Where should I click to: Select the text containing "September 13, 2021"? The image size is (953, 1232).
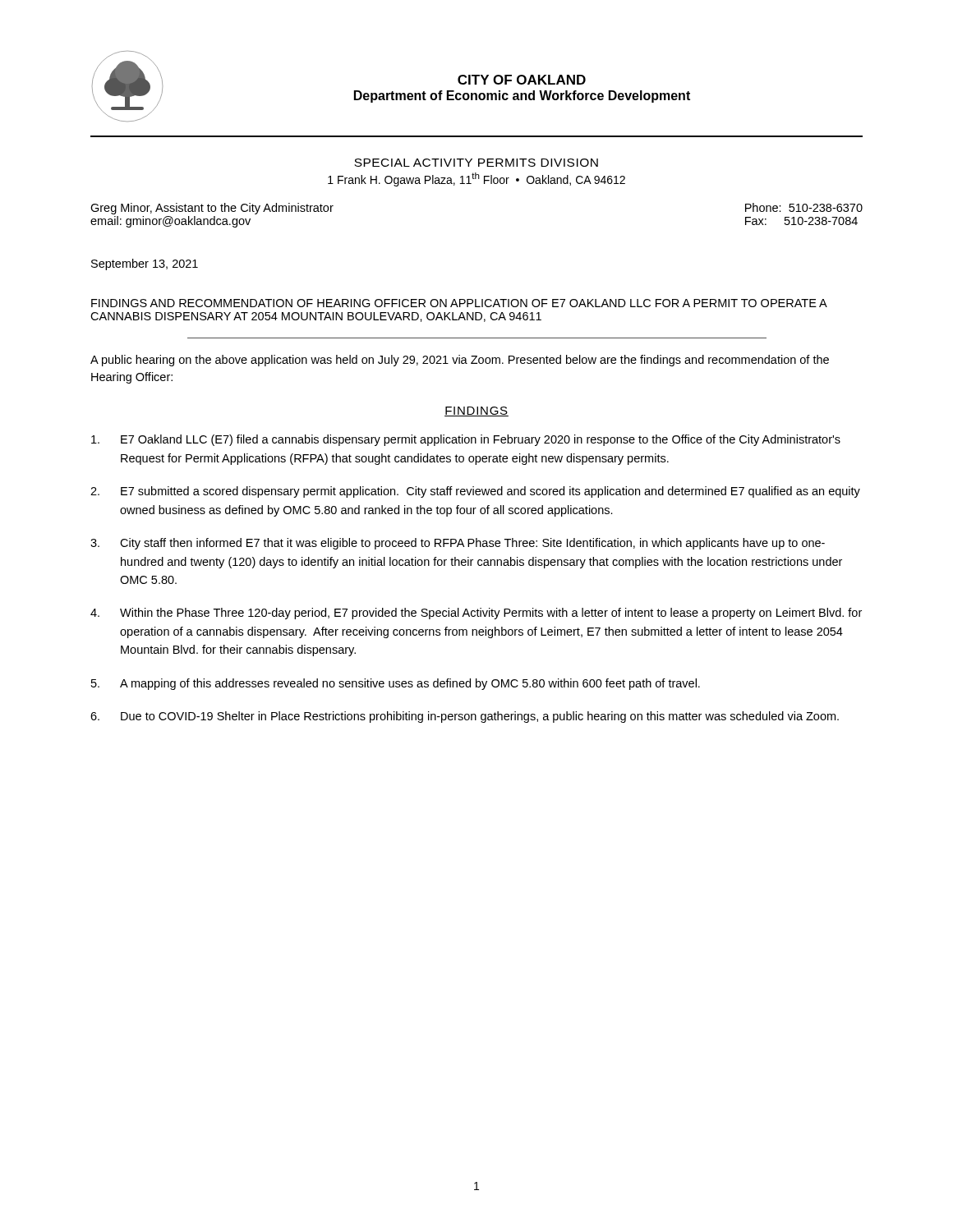(144, 263)
